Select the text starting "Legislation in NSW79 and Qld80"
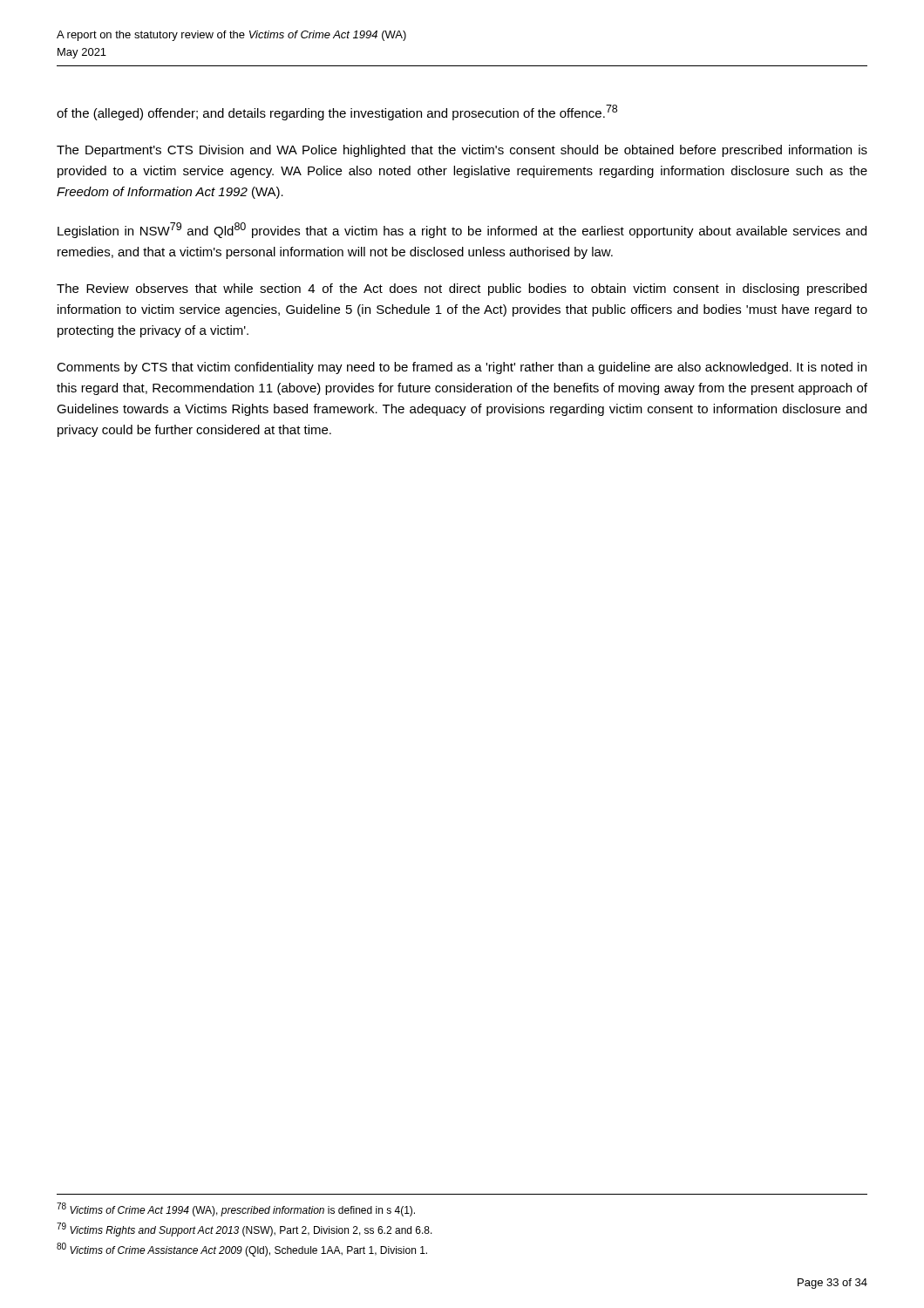 [462, 240]
